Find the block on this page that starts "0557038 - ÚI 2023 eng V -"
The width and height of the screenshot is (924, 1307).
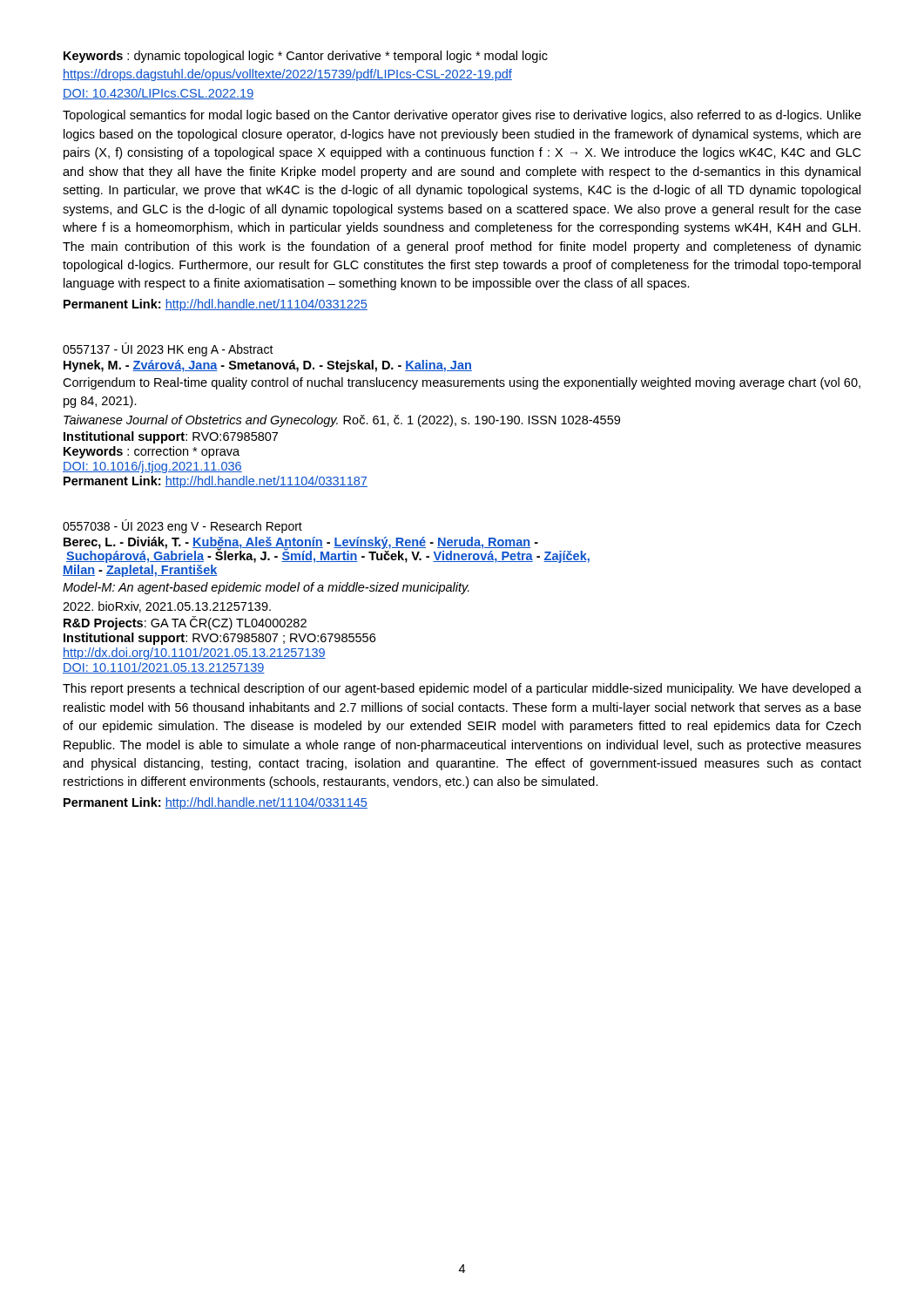[182, 526]
